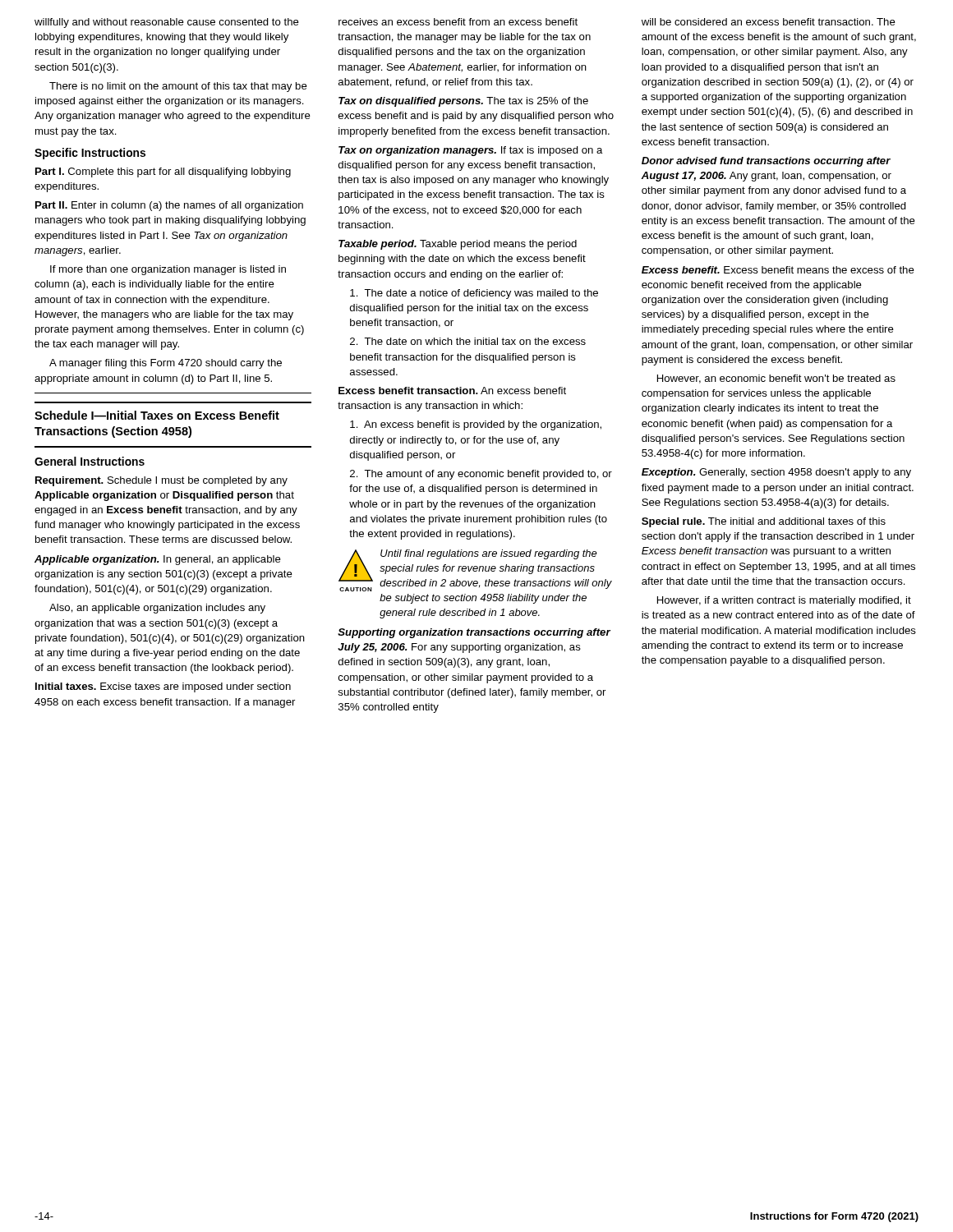The height and width of the screenshot is (1232, 953).
Task: Locate the block starting "General Instructions"
Action: (x=90, y=462)
